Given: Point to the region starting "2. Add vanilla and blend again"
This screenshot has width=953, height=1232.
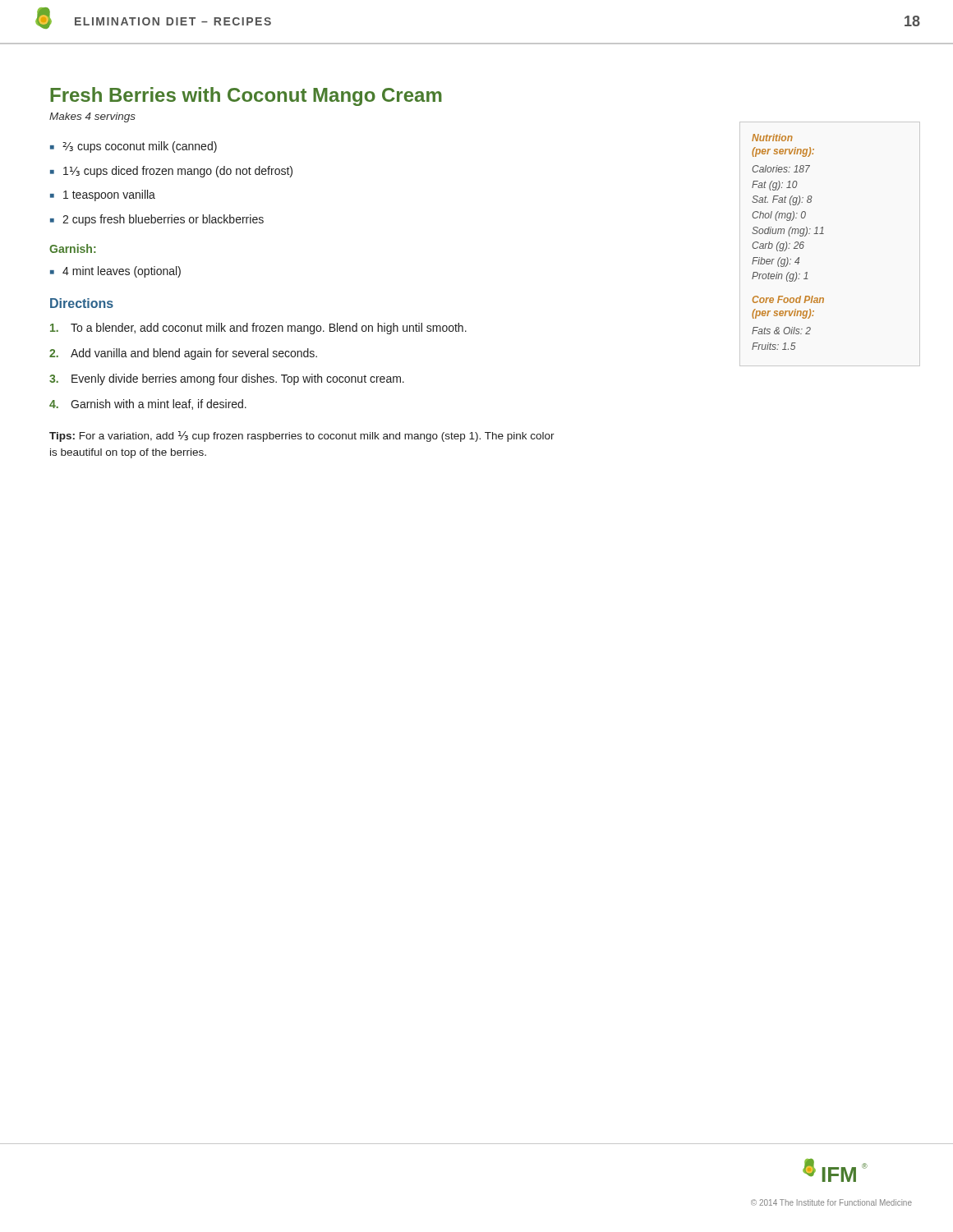Looking at the screenshot, I should click(x=184, y=354).
